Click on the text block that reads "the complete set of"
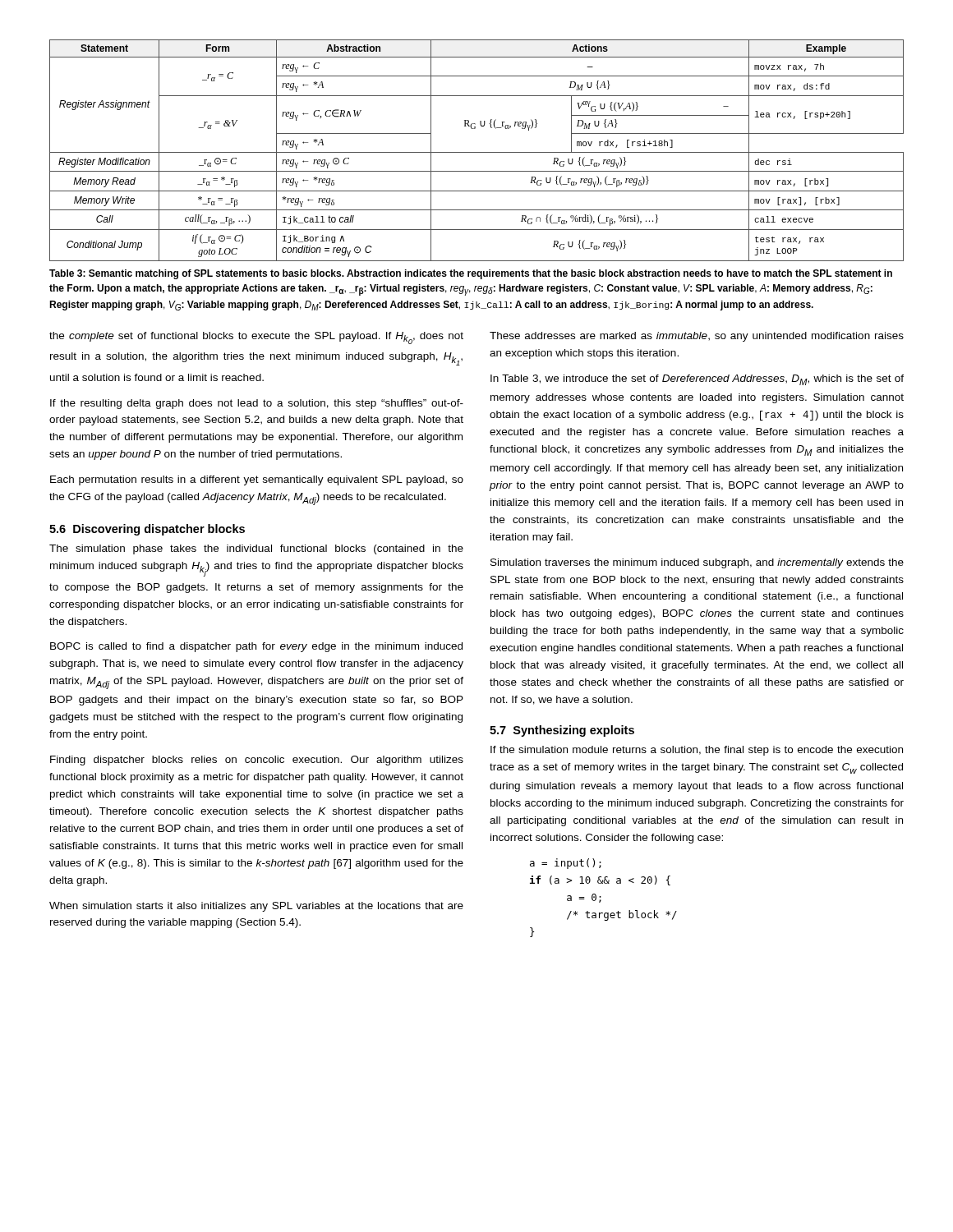Image resolution: width=953 pixels, height=1232 pixels. (256, 356)
